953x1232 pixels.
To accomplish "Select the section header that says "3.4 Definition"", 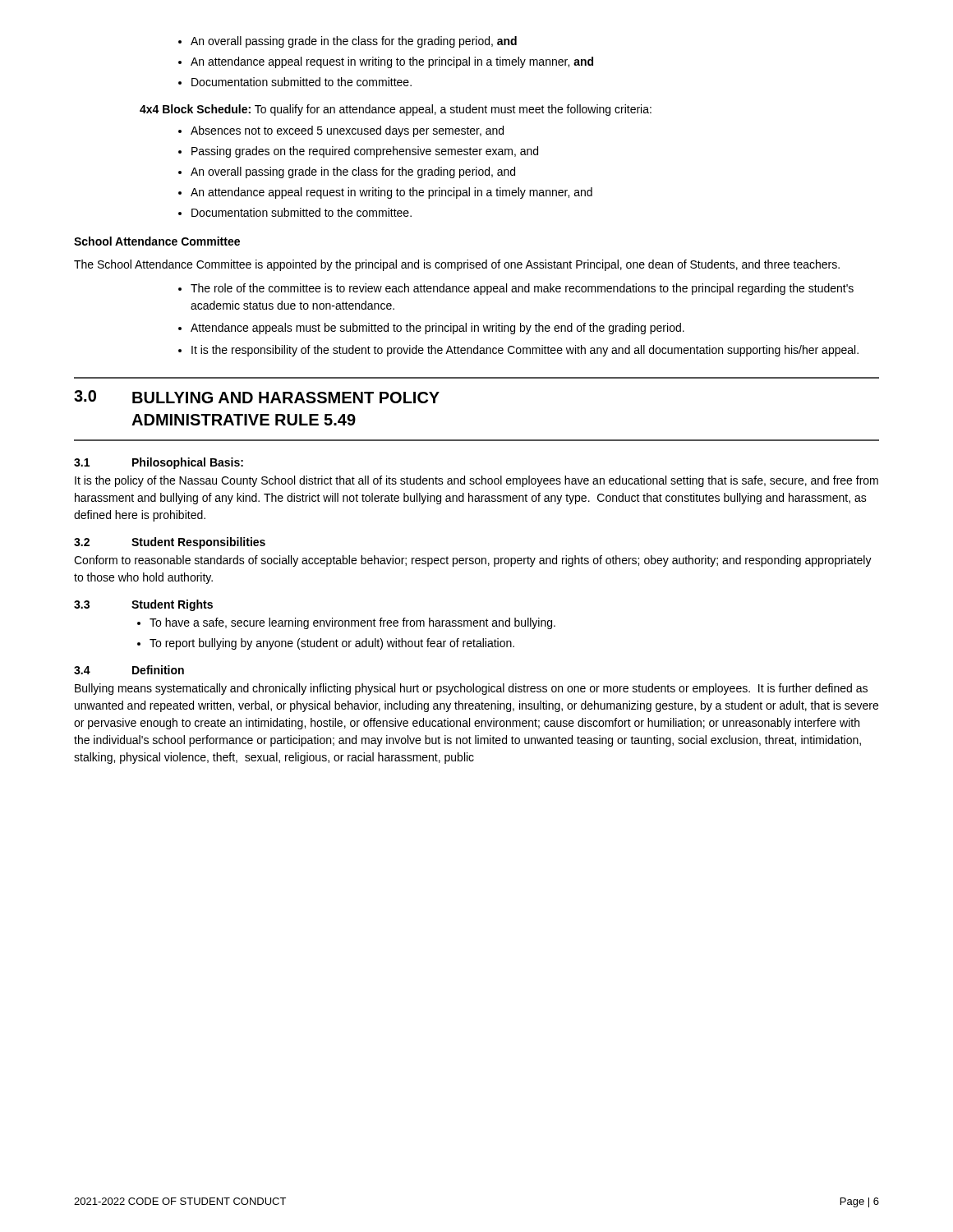I will click(x=129, y=670).
